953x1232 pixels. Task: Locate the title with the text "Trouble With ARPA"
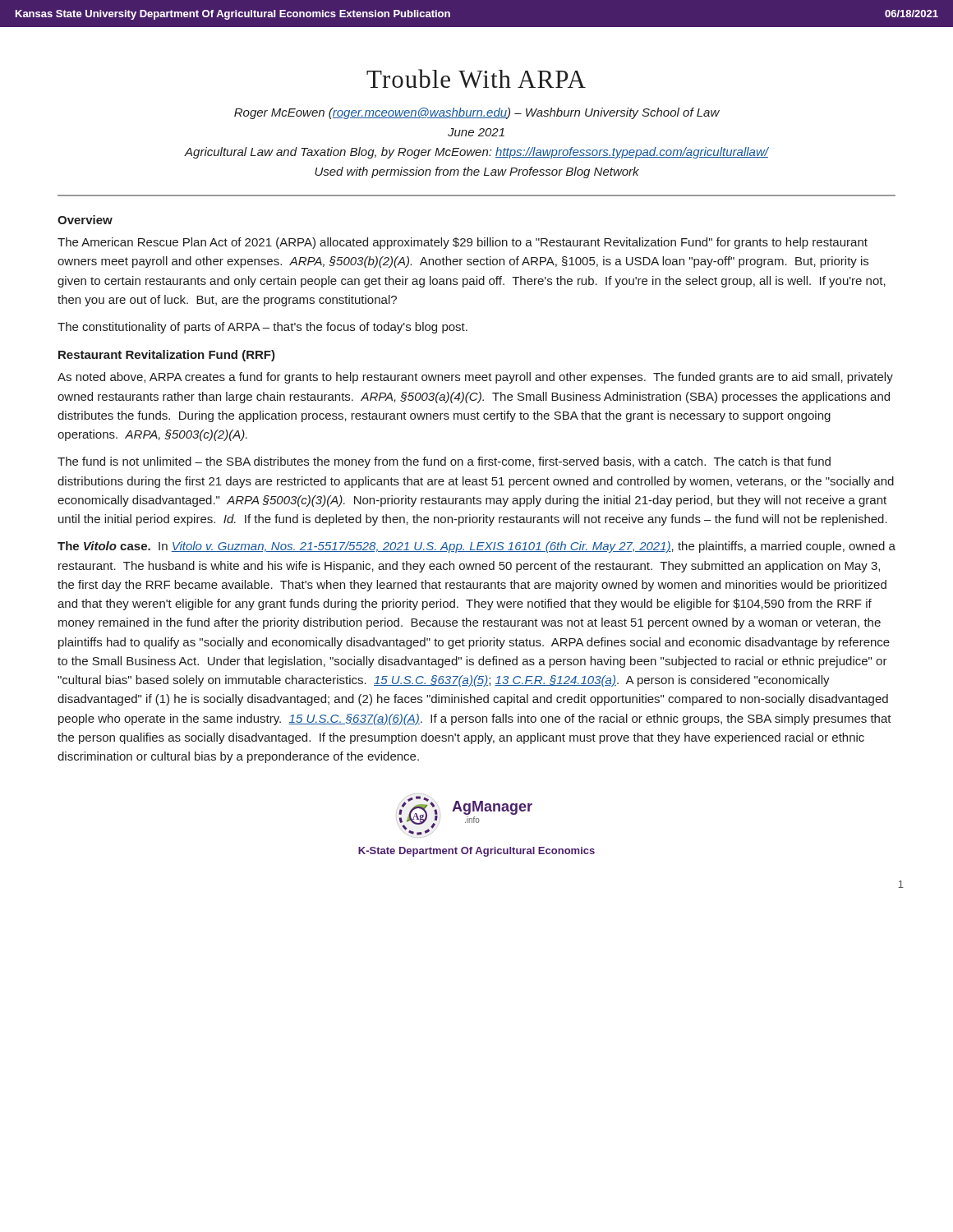click(x=476, y=80)
